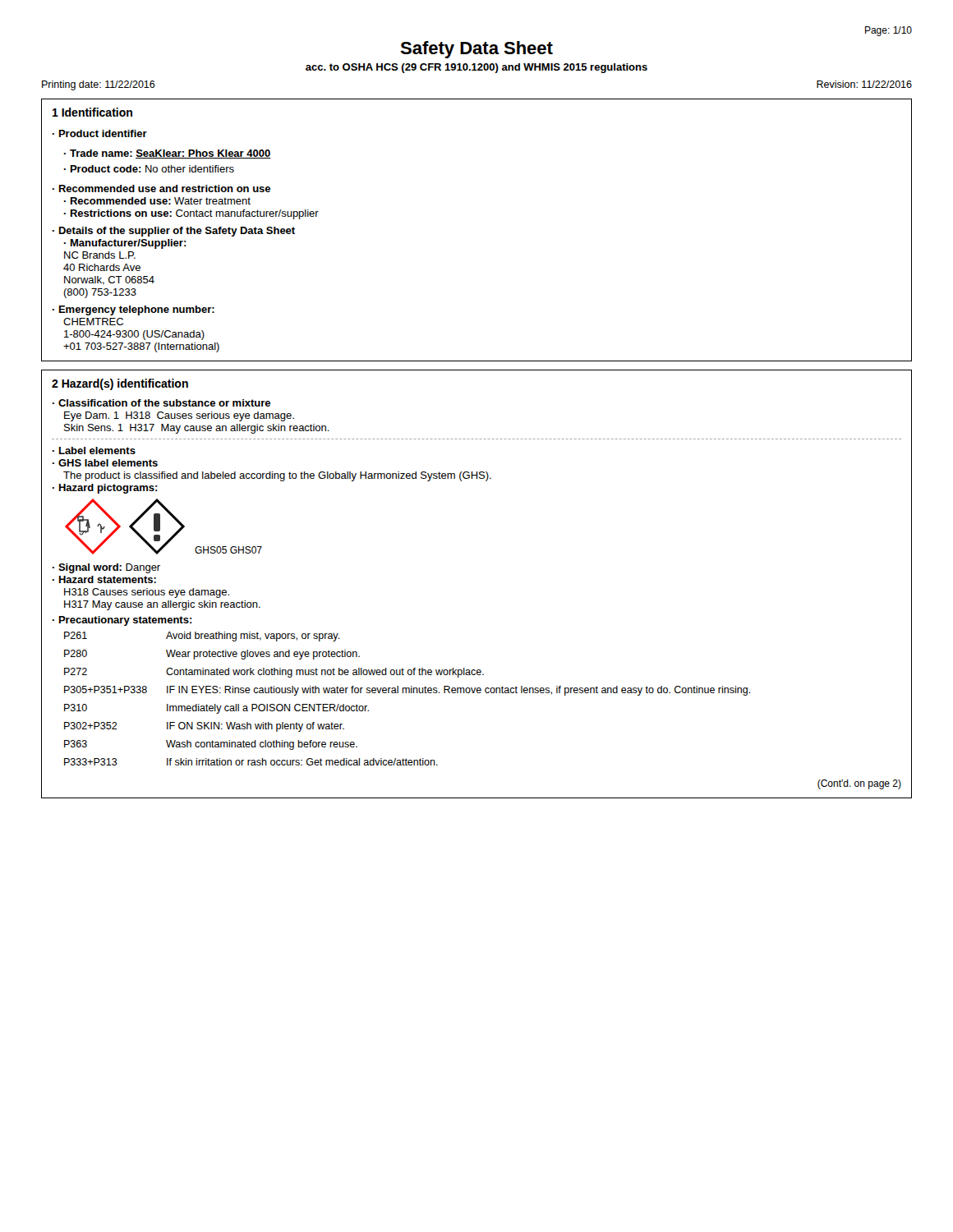Navigate to the block starting "Safety Data Sheet"
The image size is (953, 1232).
pos(476,48)
